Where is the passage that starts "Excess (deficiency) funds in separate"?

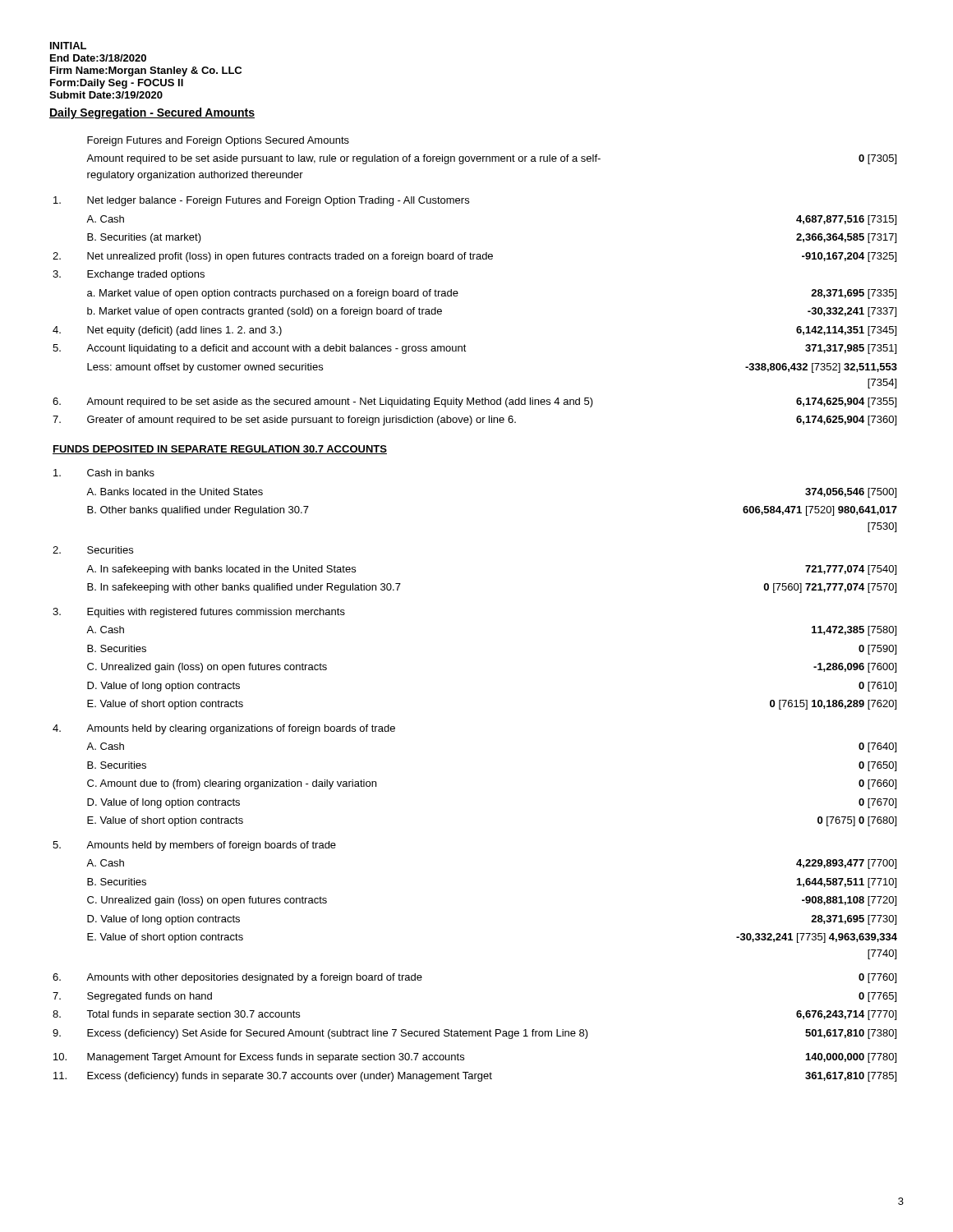[289, 1075]
